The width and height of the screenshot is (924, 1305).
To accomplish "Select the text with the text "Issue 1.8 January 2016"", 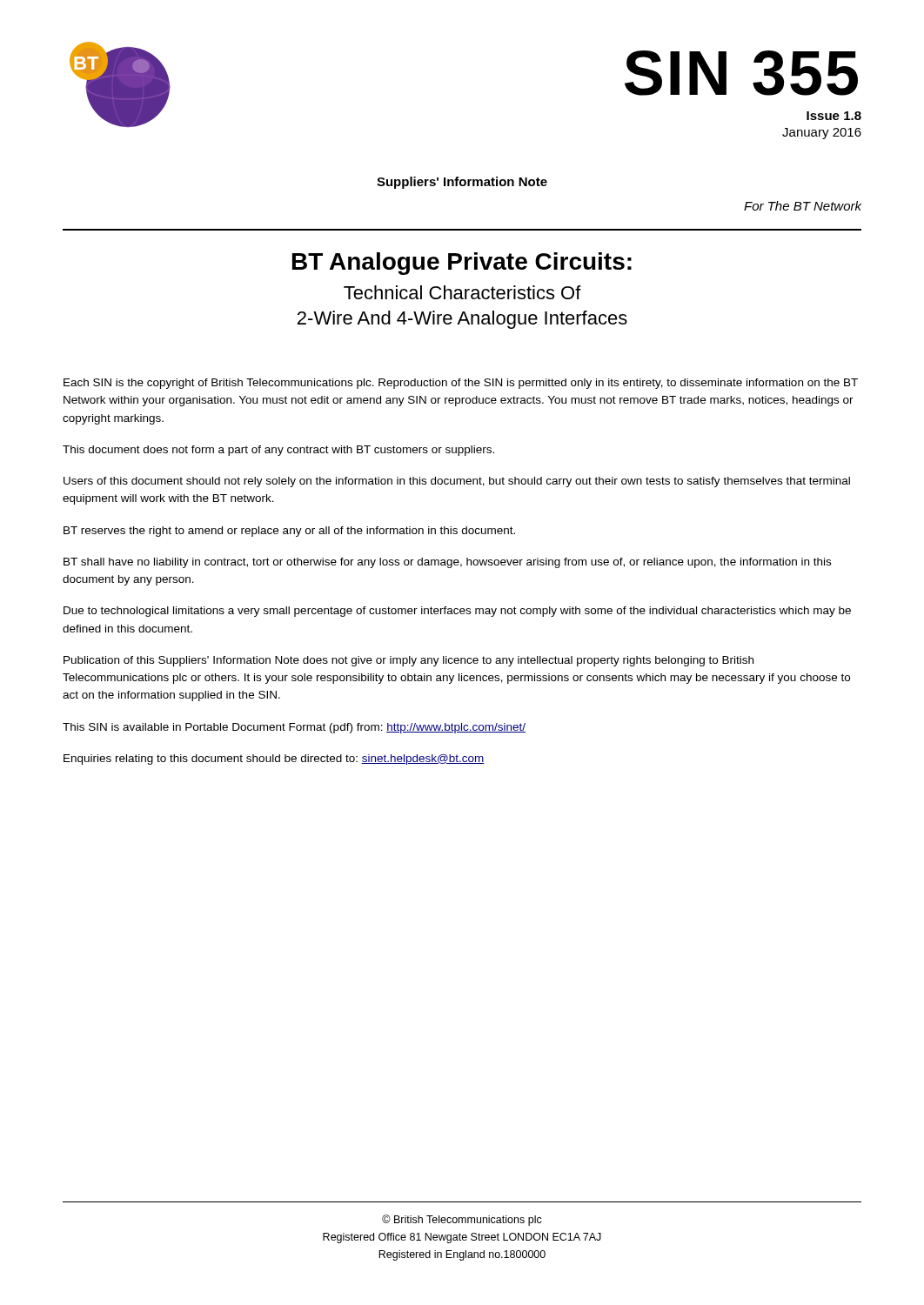I will [834, 116].
